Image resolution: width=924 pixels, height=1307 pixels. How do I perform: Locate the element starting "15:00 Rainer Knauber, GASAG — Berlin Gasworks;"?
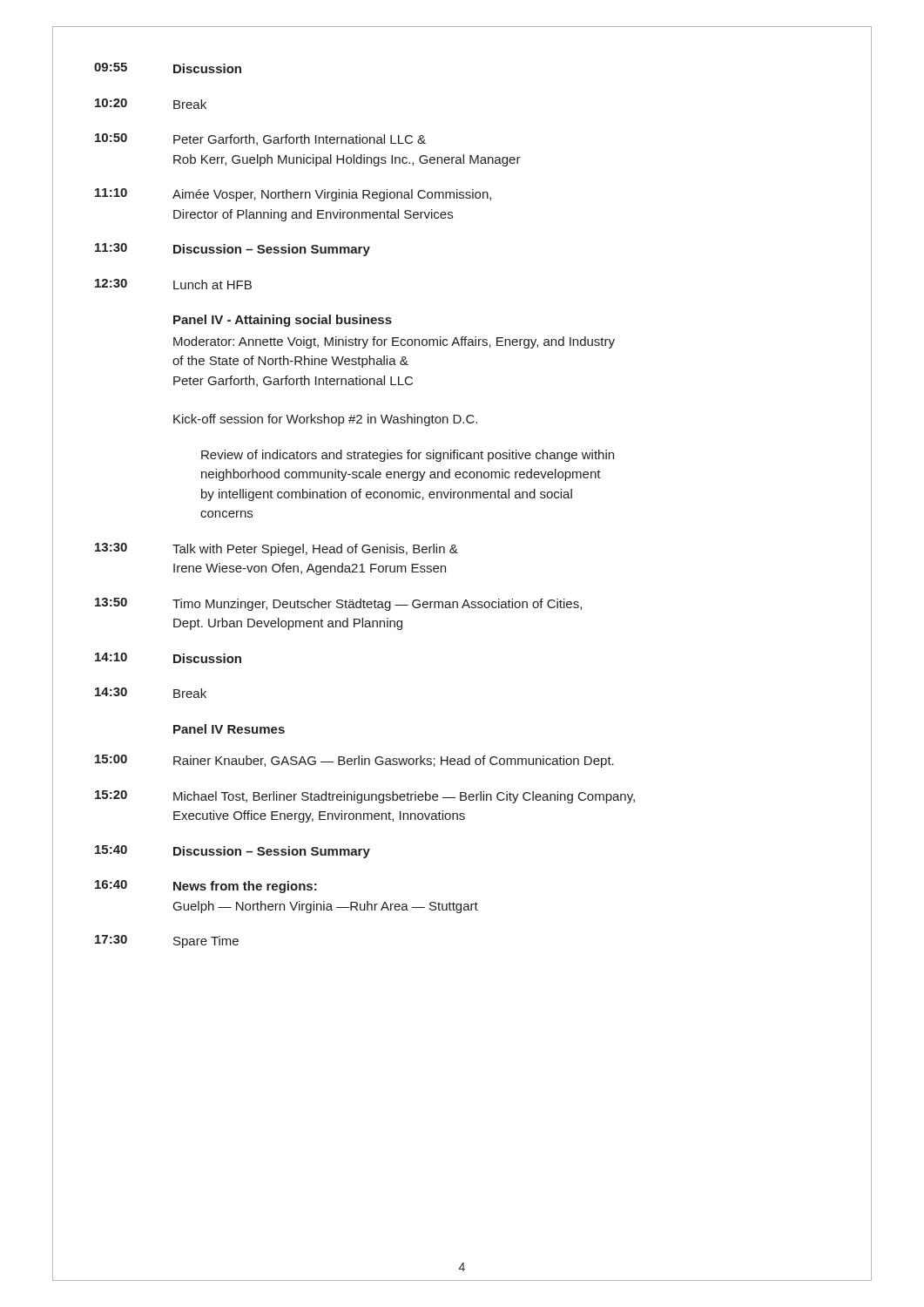pyautogui.click(x=462, y=761)
